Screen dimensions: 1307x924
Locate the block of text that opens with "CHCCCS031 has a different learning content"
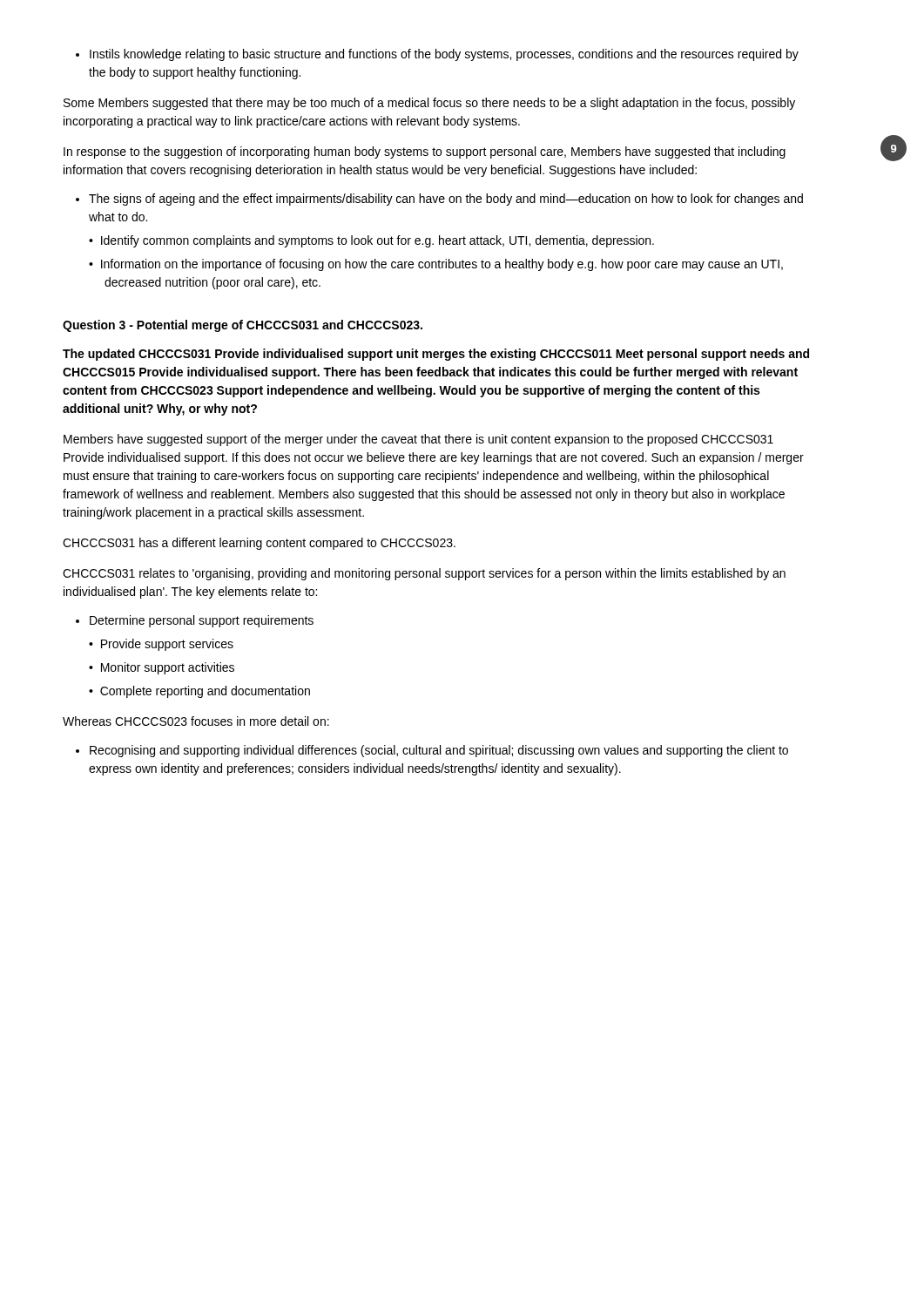click(437, 543)
